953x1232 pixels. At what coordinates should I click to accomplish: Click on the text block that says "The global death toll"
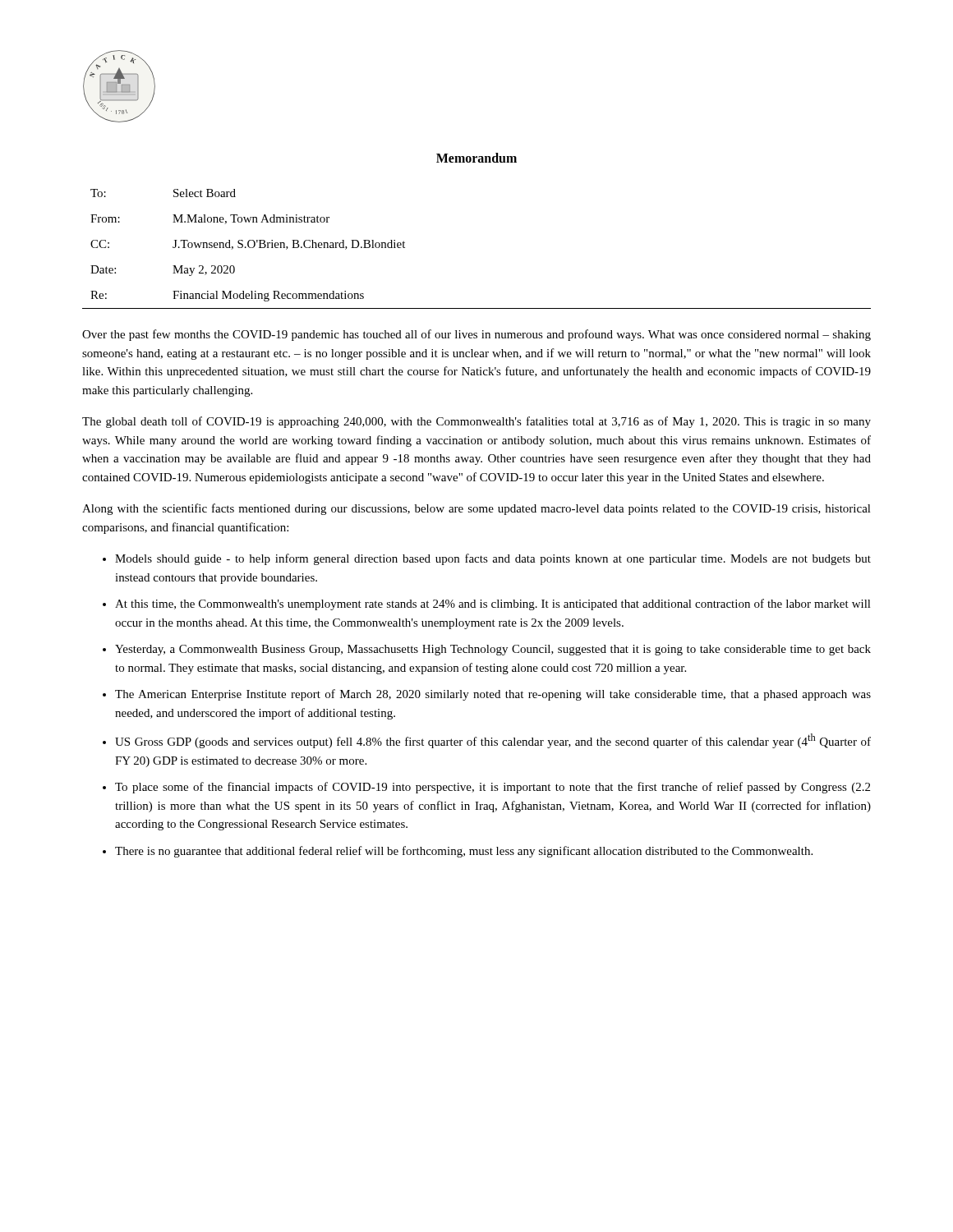(x=476, y=449)
